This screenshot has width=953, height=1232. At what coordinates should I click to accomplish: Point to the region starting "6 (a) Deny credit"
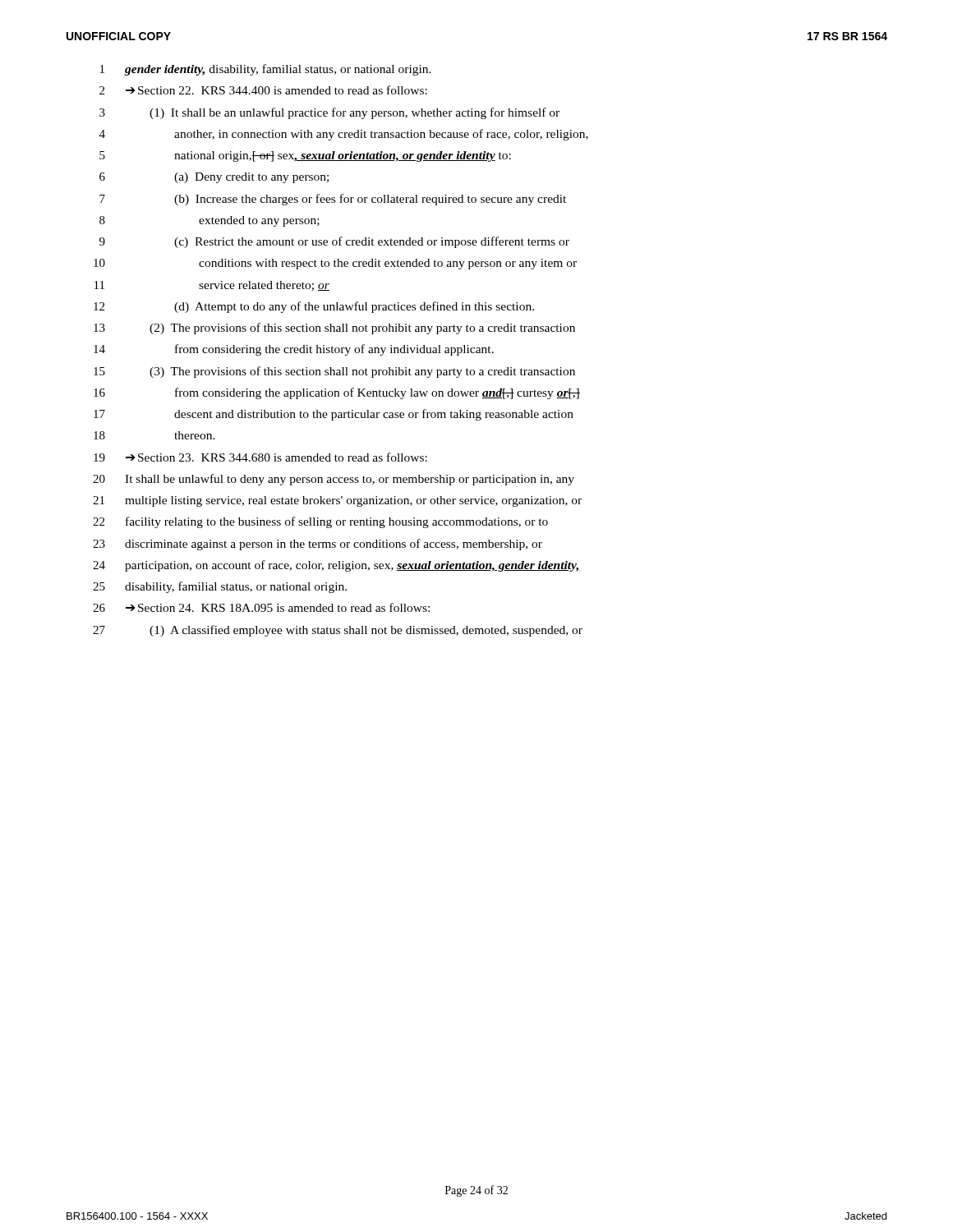[x=214, y=178]
